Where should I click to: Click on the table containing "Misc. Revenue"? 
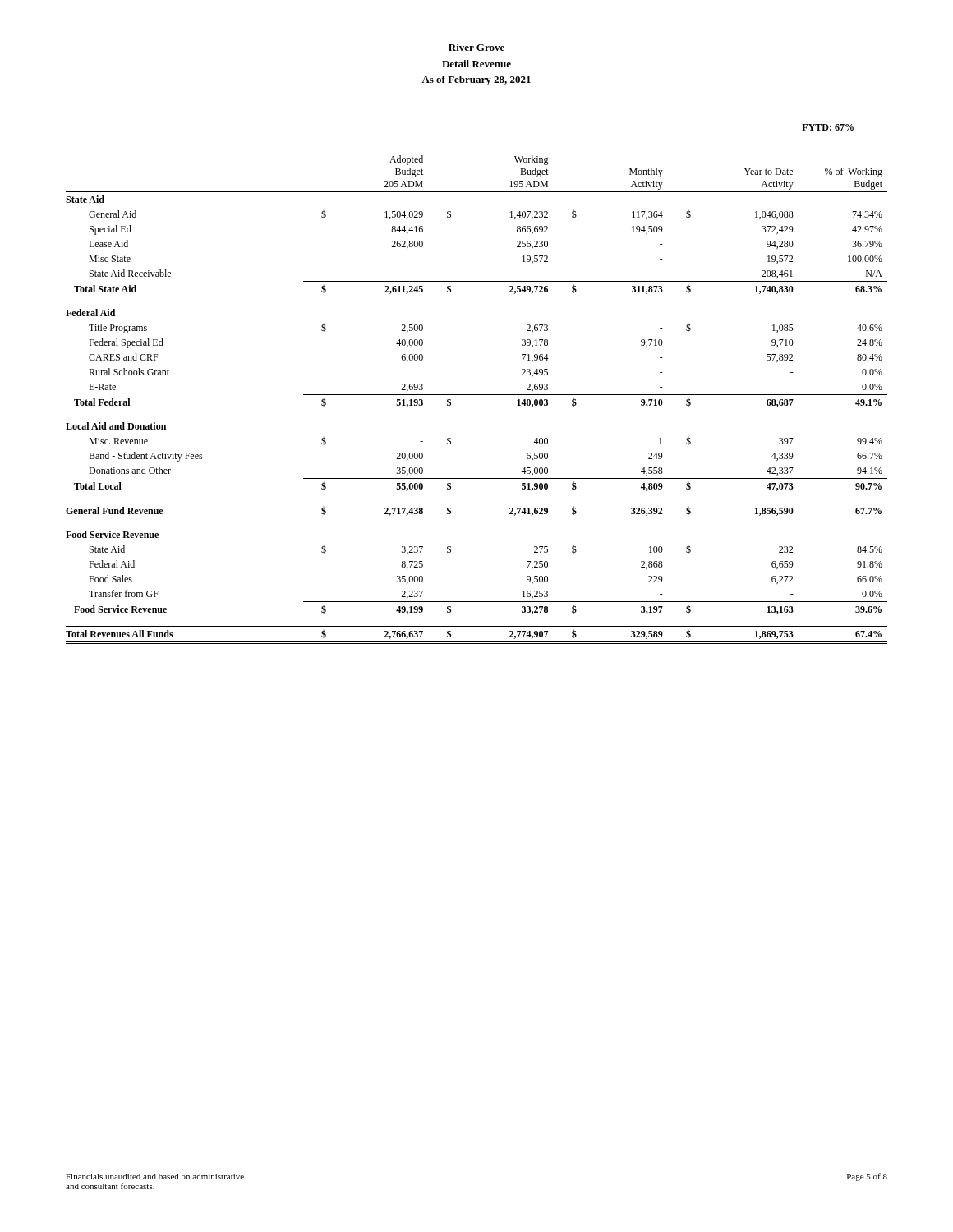point(476,398)
